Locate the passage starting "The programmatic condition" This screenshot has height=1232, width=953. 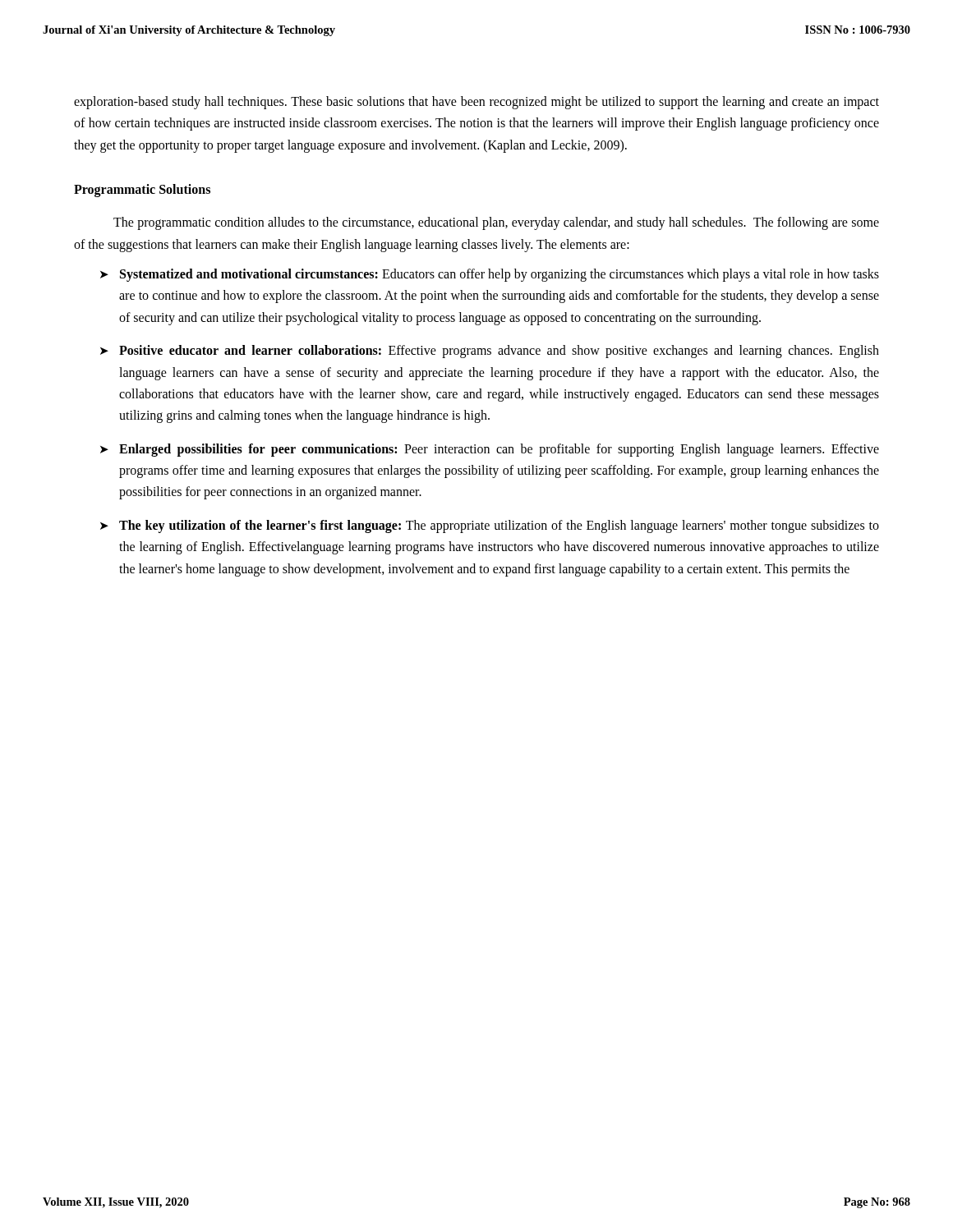point(476,233)
